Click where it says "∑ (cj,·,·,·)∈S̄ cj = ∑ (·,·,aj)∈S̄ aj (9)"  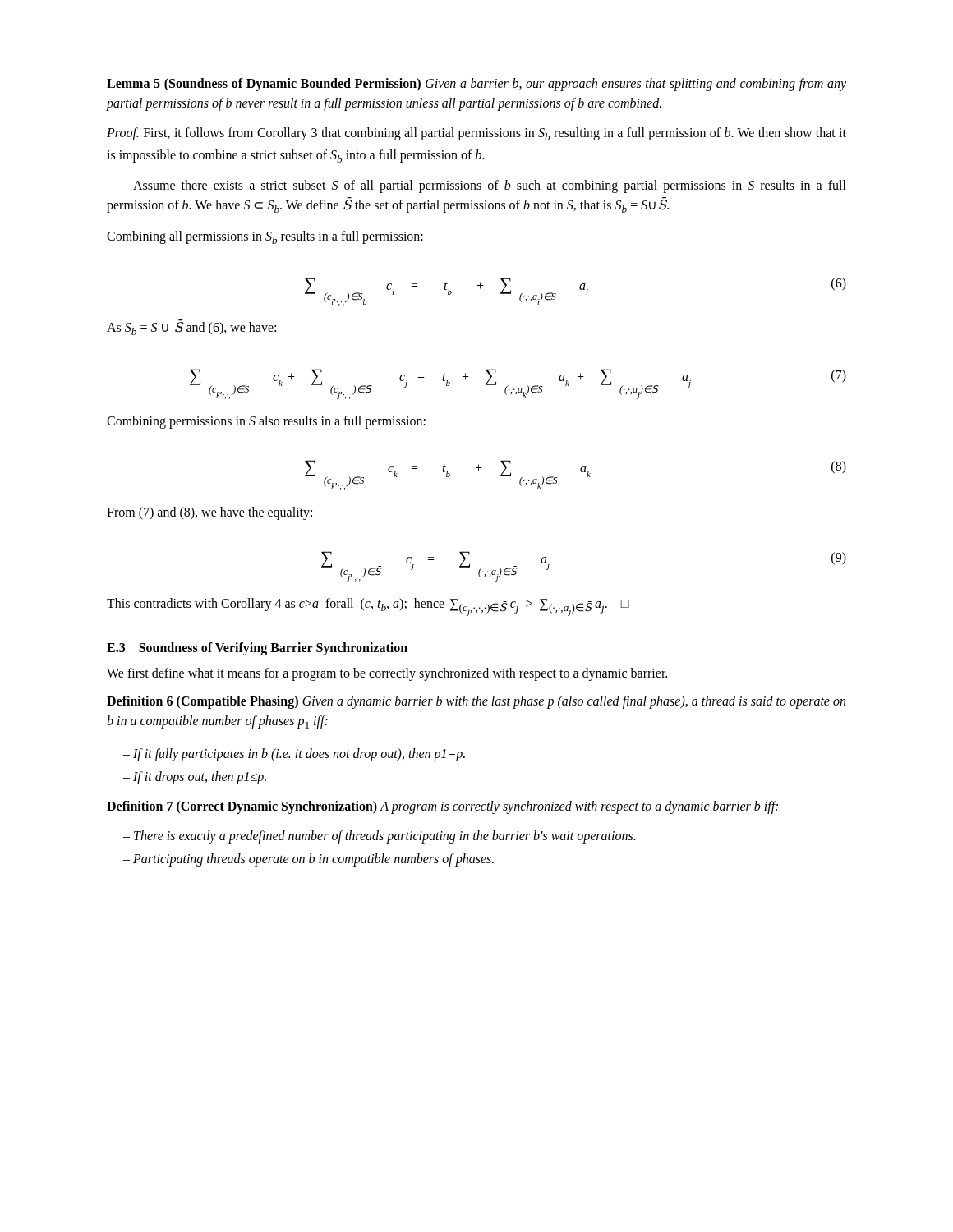tap(412, 568)
